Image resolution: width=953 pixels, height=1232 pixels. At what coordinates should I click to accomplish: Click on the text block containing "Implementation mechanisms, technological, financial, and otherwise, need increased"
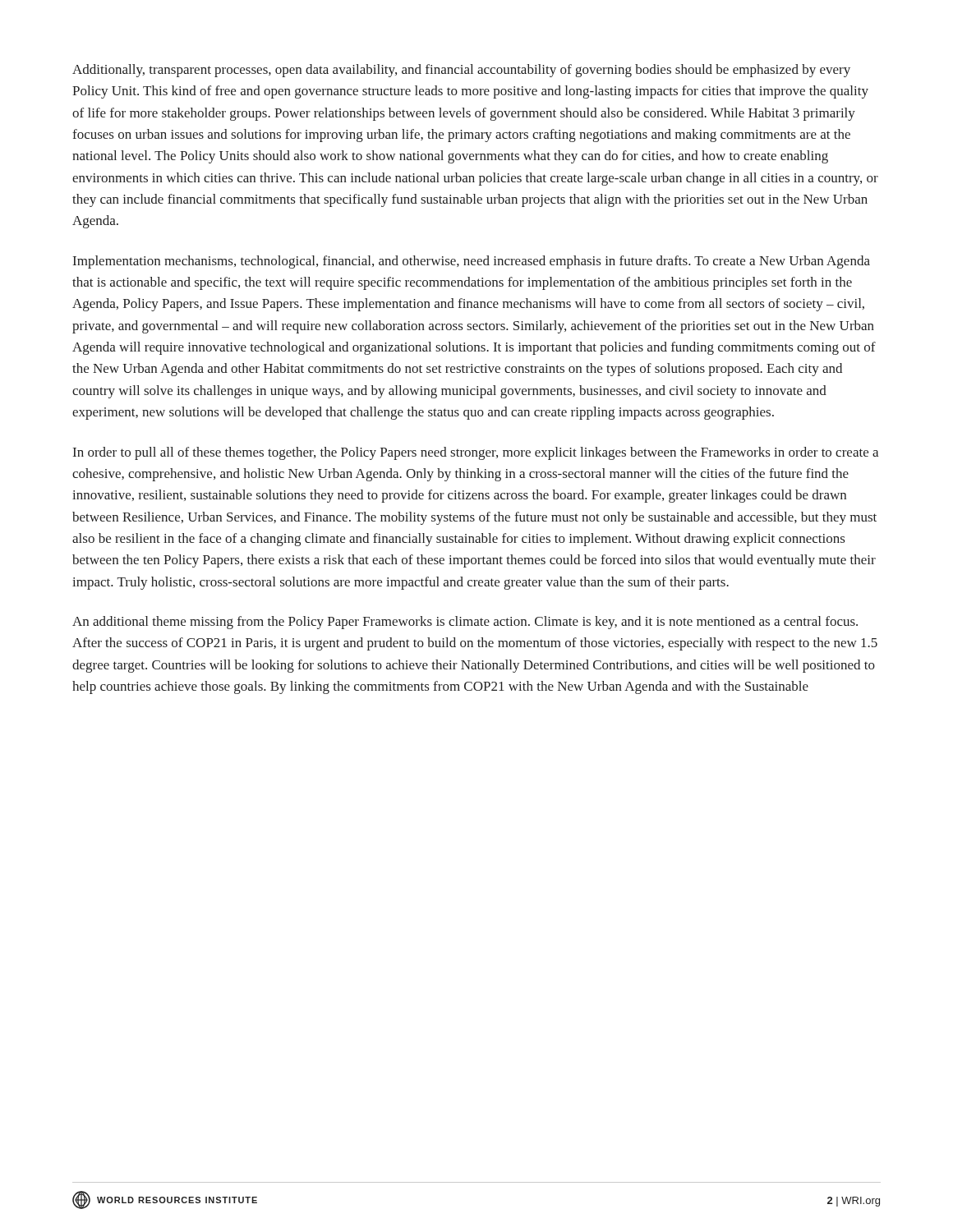[476, 337]
